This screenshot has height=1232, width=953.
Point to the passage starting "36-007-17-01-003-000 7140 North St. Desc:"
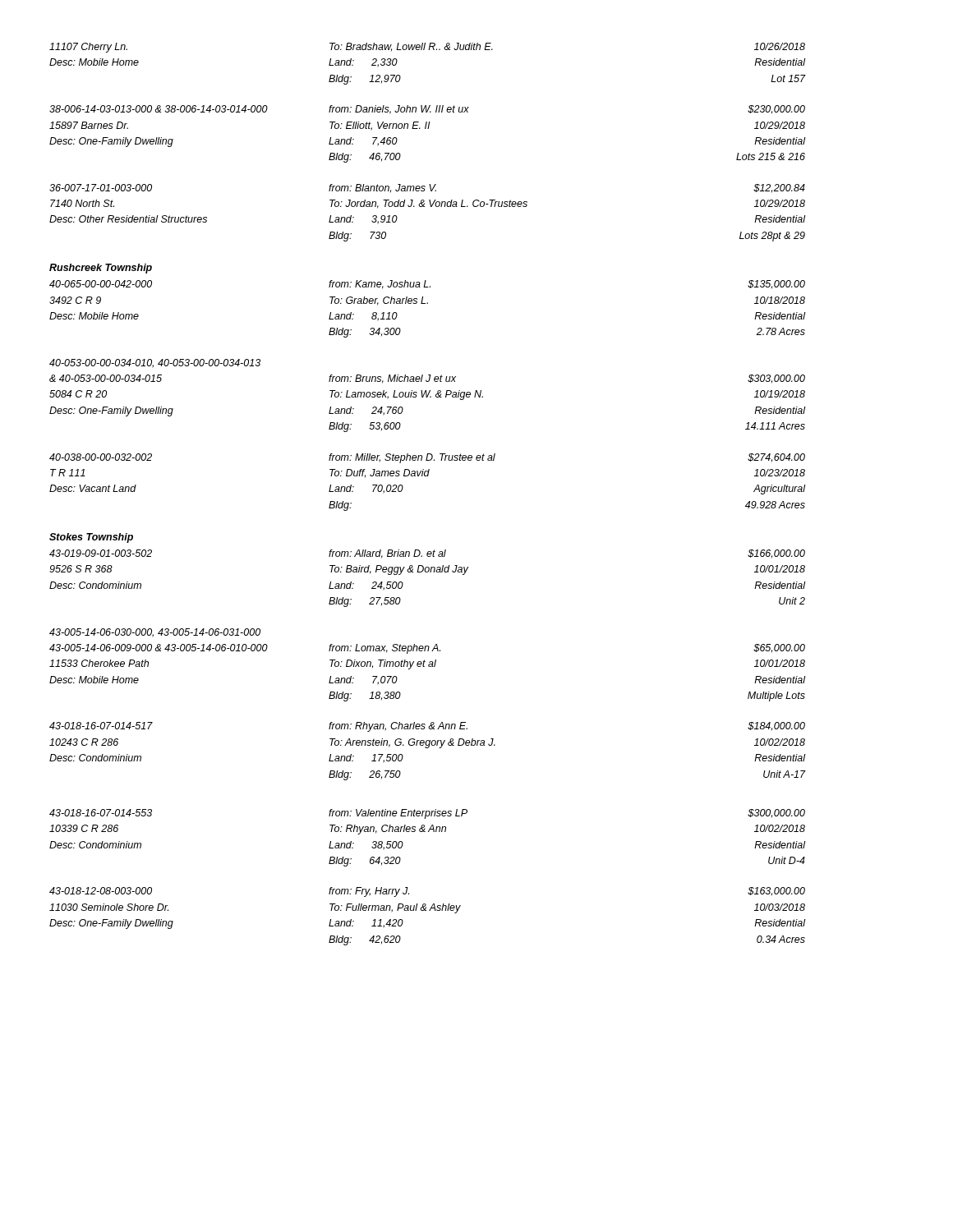coord(427,212)
